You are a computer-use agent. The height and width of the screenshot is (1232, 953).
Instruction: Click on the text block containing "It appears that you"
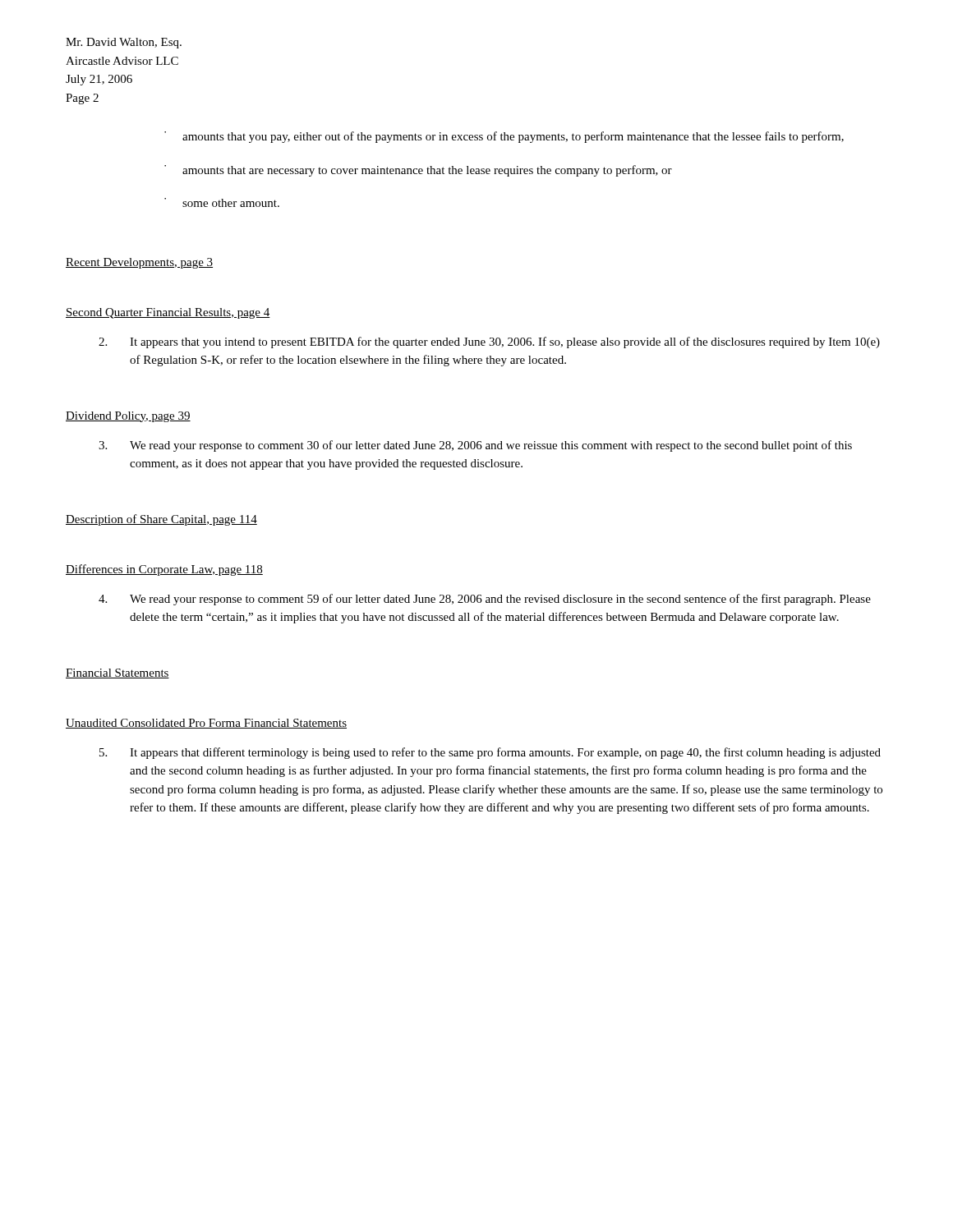pos(493,351)
